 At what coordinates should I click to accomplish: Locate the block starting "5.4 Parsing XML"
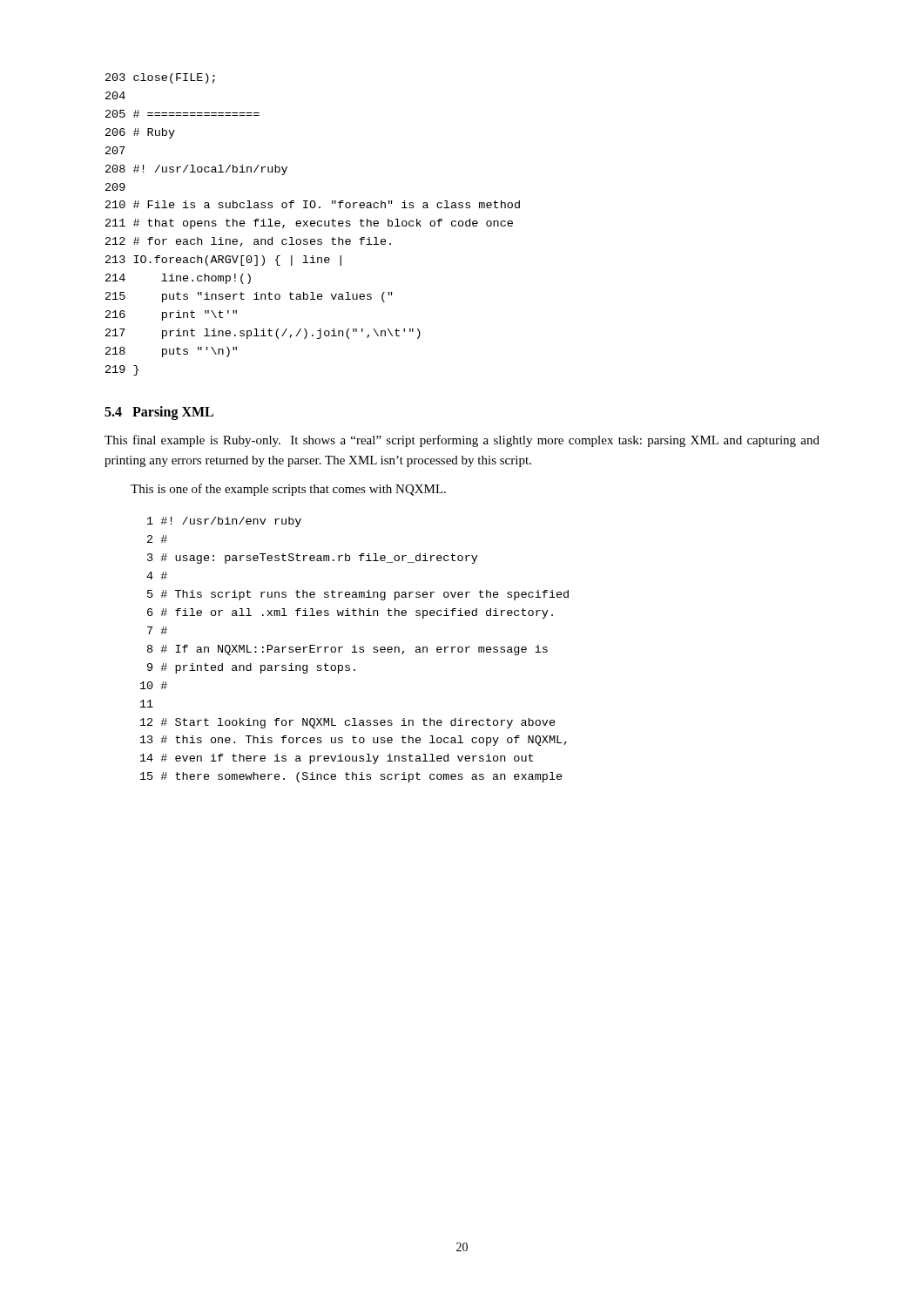159,411
